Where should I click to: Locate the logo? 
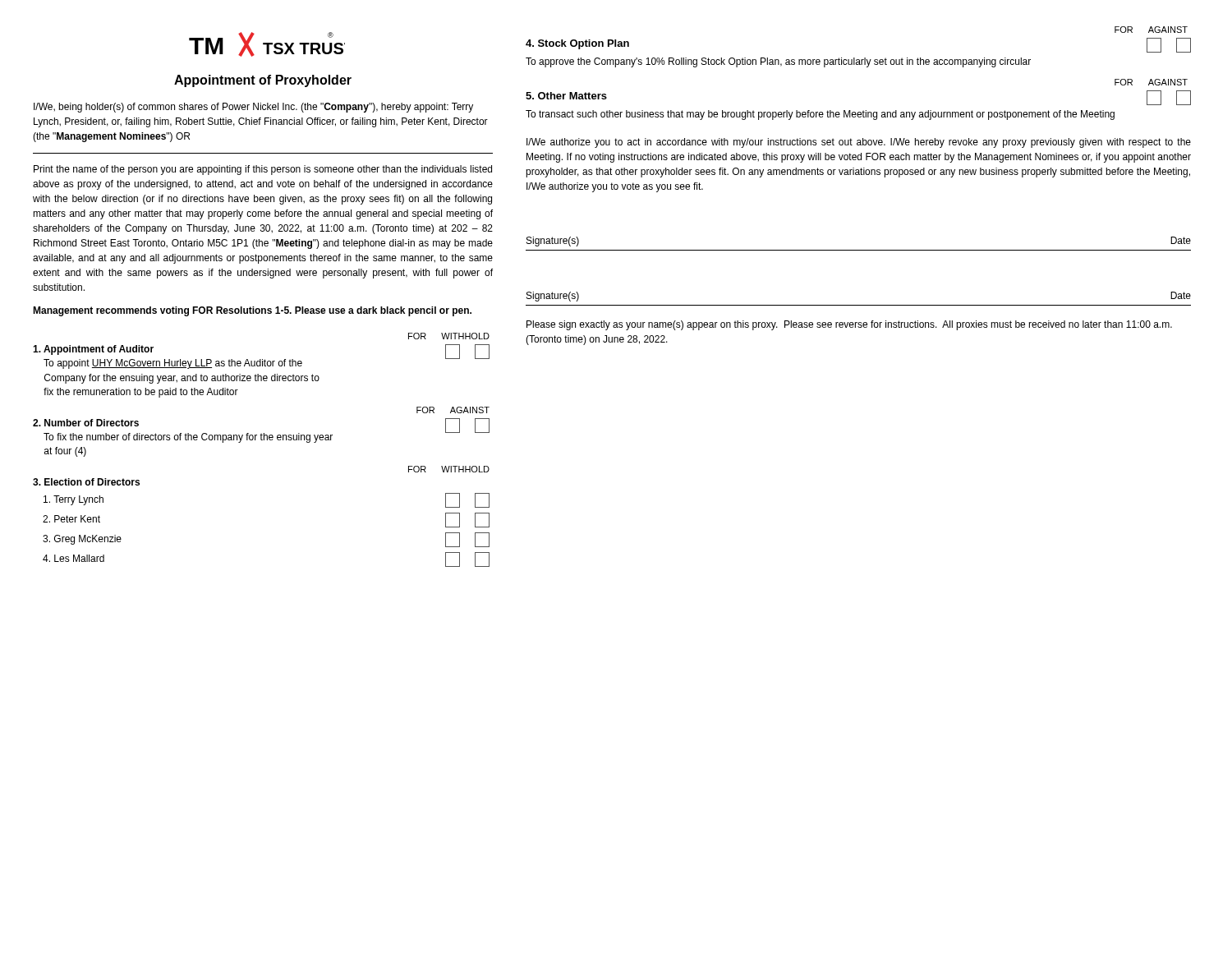pyautogui.click(x=263, y=46)
